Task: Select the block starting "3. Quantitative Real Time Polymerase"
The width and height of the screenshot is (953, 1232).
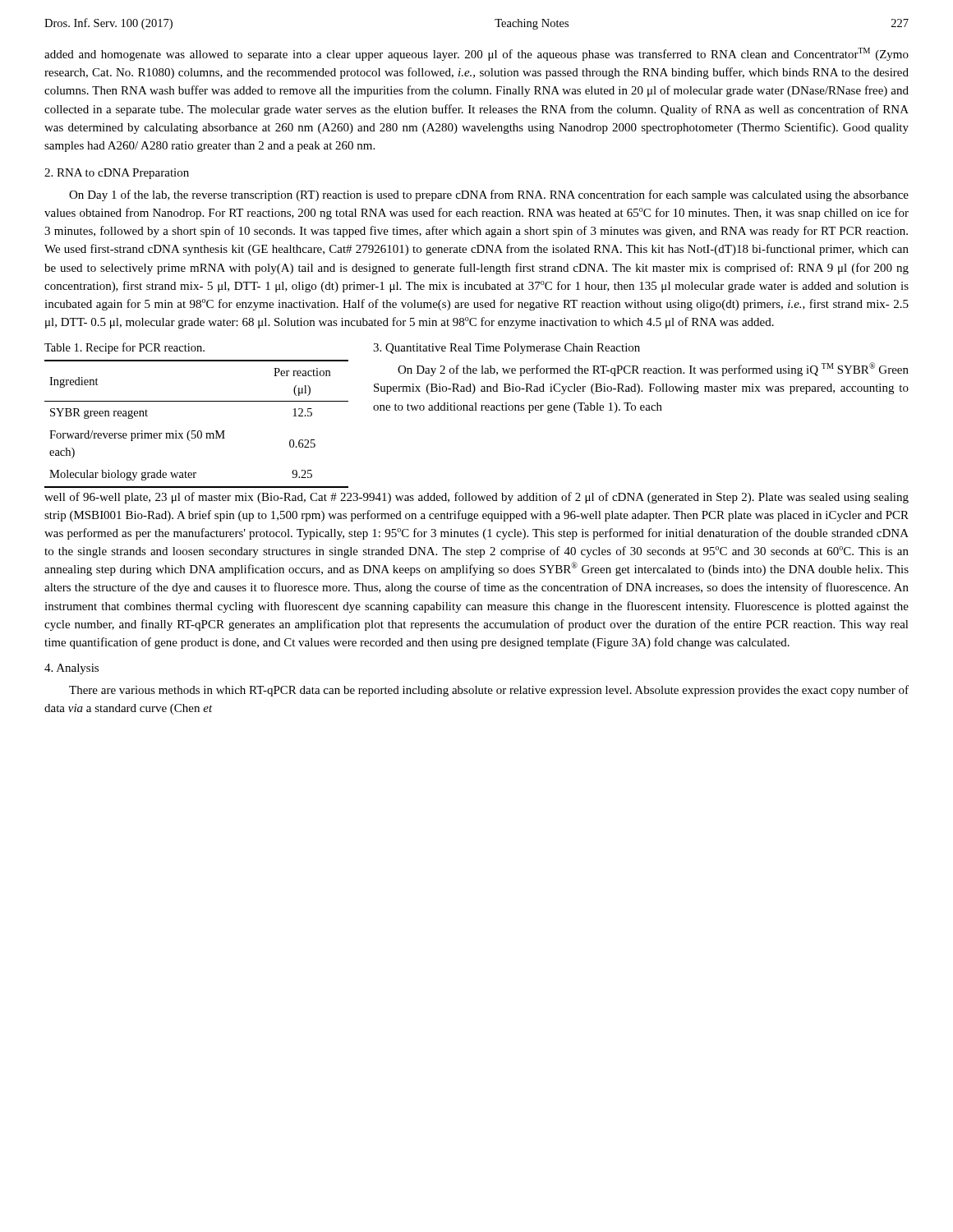Action: (507, 348)
